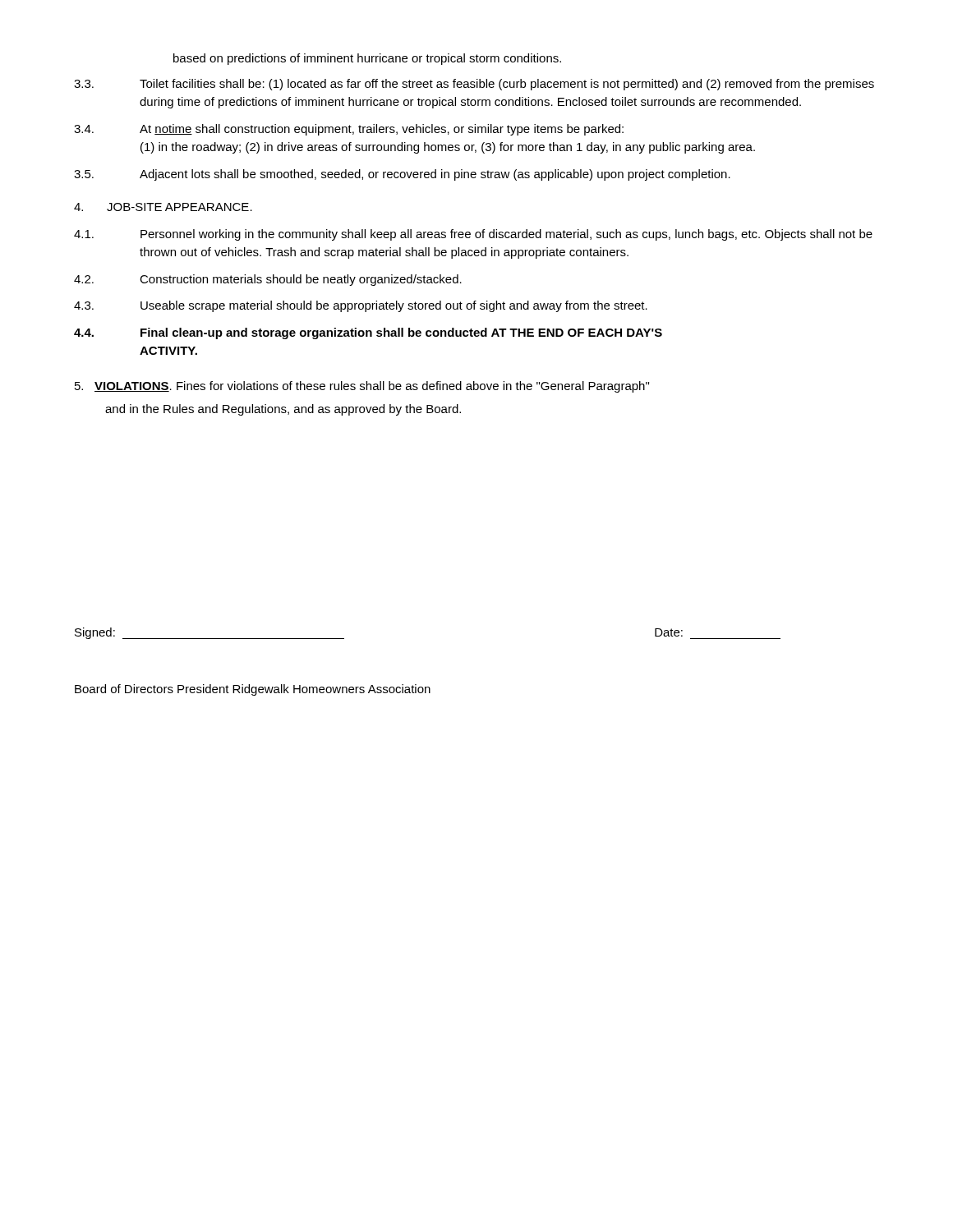Click the passage that begins "Board of Directors President"
Image resolution: width=953 pixels, height=1232 pixels.
pyautogui.click(x=252, y=688)
